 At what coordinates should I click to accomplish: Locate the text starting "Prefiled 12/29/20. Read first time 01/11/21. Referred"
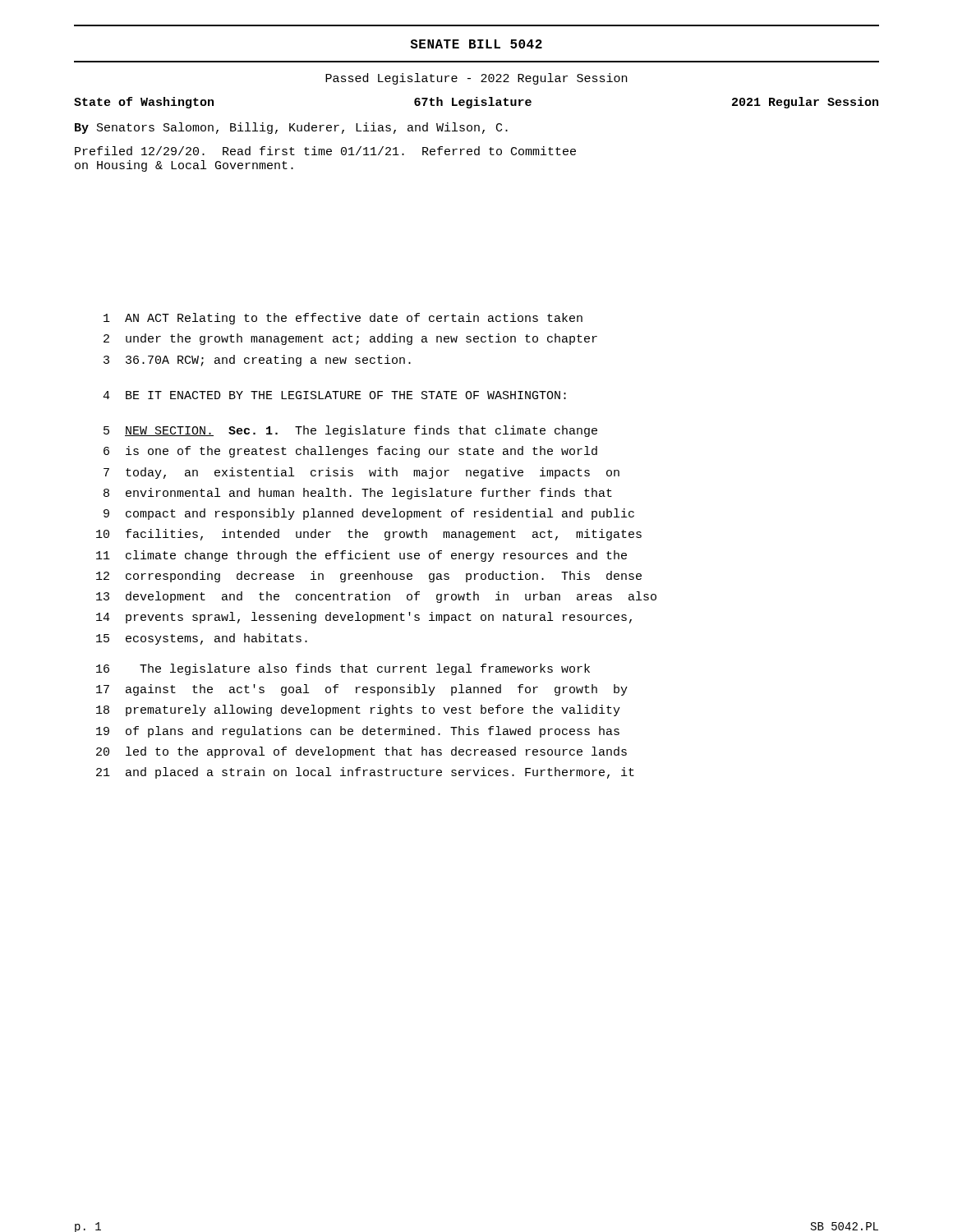pos(325,159)
